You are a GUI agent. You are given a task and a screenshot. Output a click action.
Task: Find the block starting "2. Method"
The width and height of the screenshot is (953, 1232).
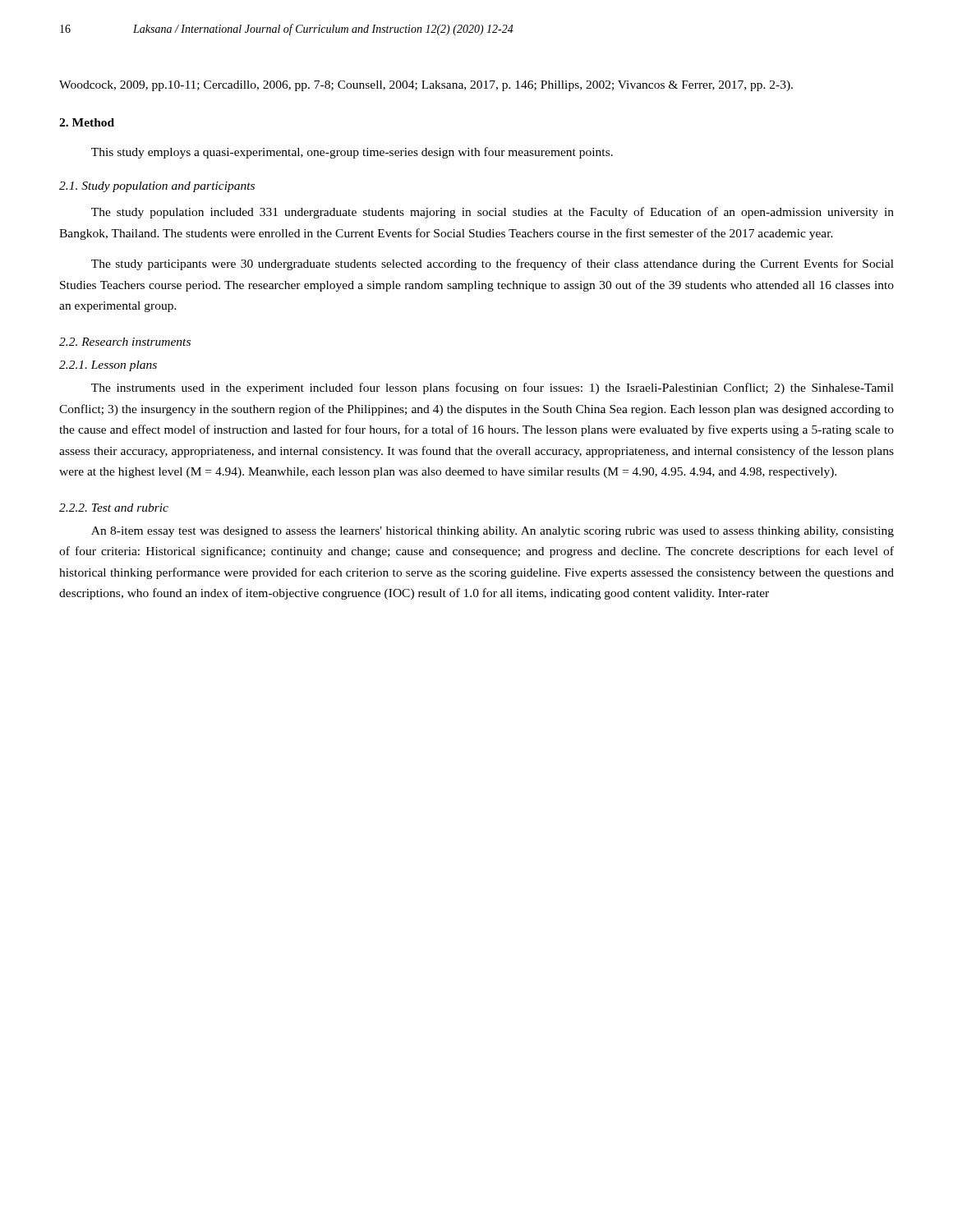(87, 122)
